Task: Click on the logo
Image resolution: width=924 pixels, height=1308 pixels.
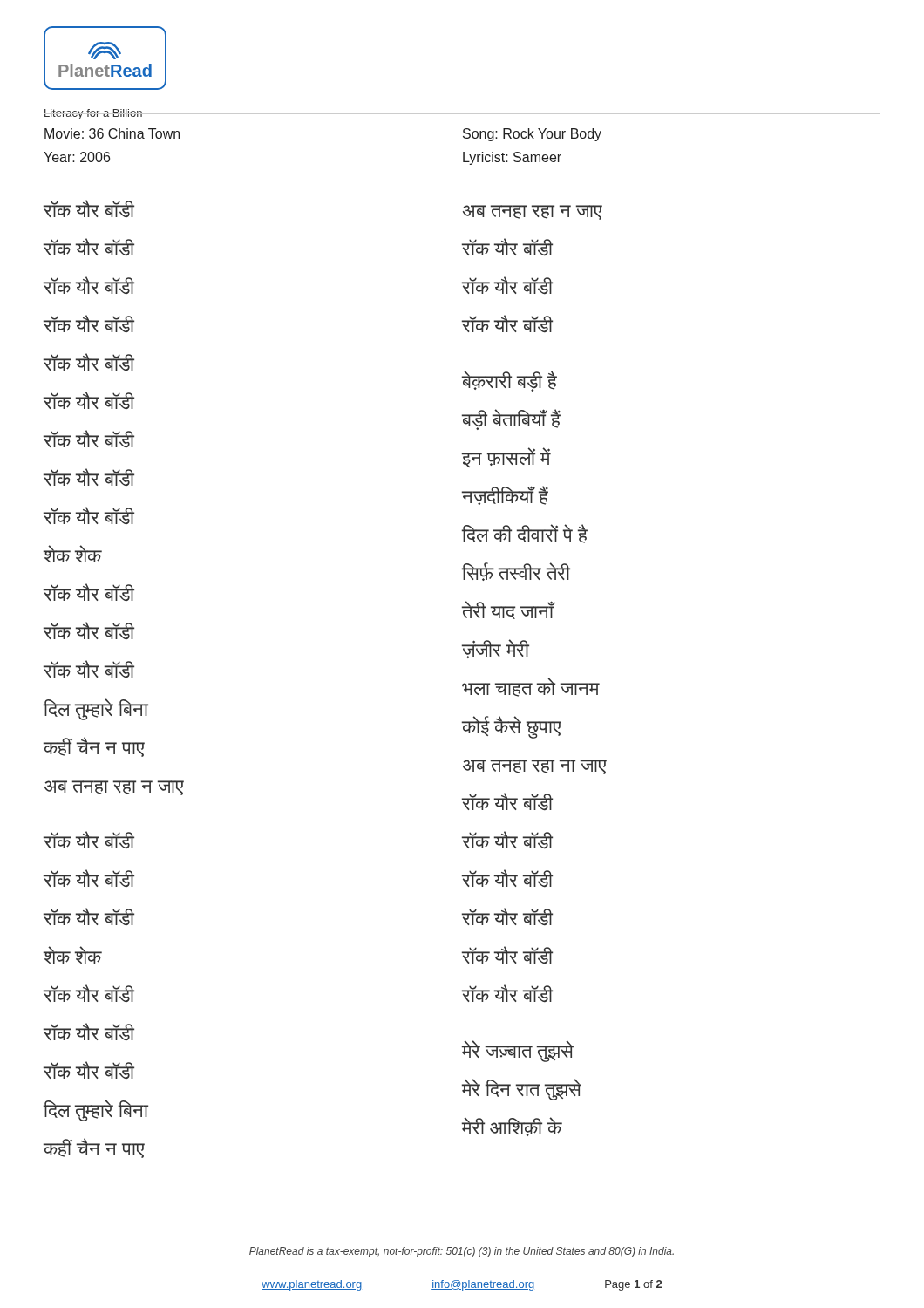Action: tap(105, 58)
